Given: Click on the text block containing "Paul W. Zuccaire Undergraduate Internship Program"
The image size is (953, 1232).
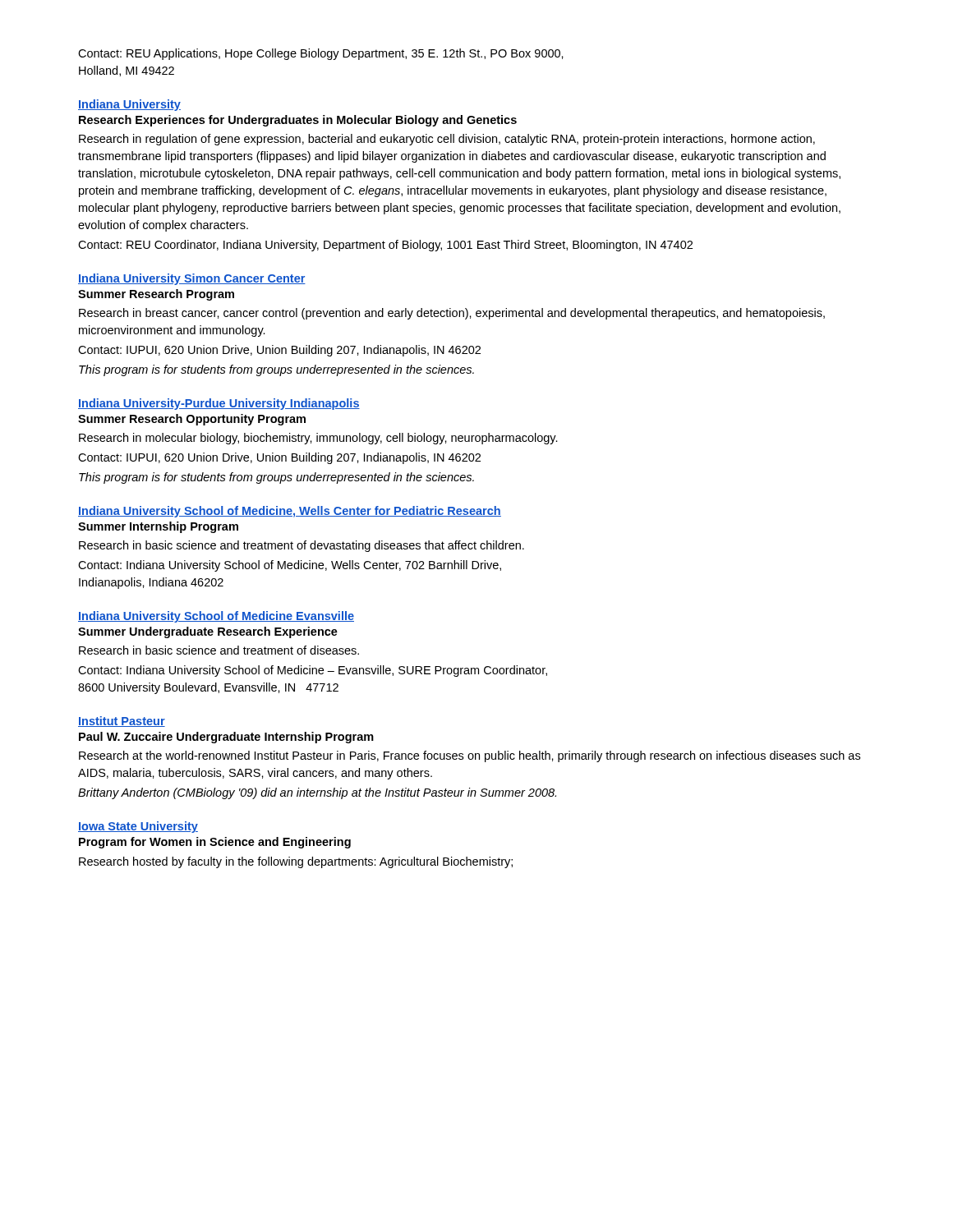Looking at the screenshot, I should 476,765.
